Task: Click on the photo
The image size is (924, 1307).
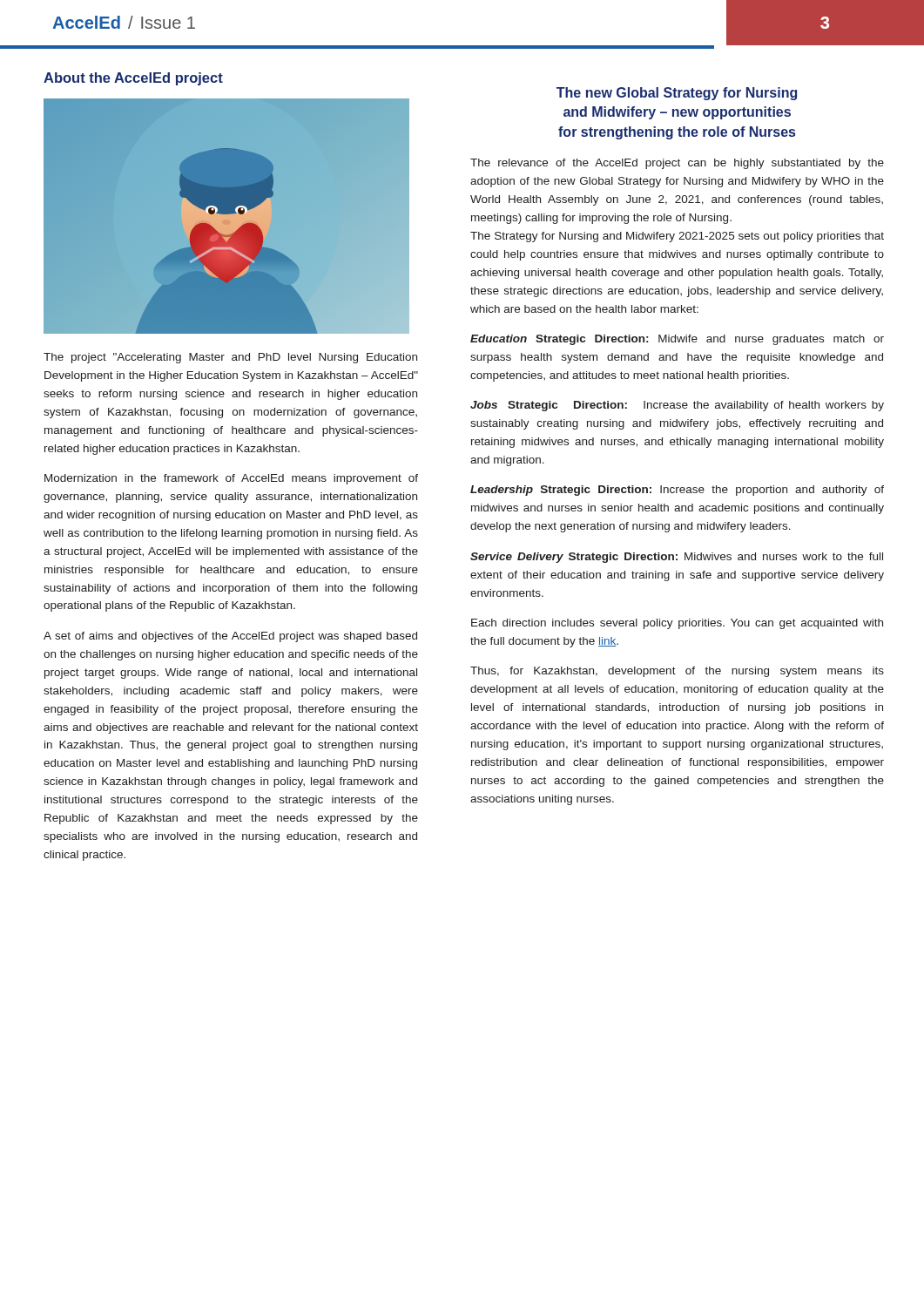Action: 231,217
